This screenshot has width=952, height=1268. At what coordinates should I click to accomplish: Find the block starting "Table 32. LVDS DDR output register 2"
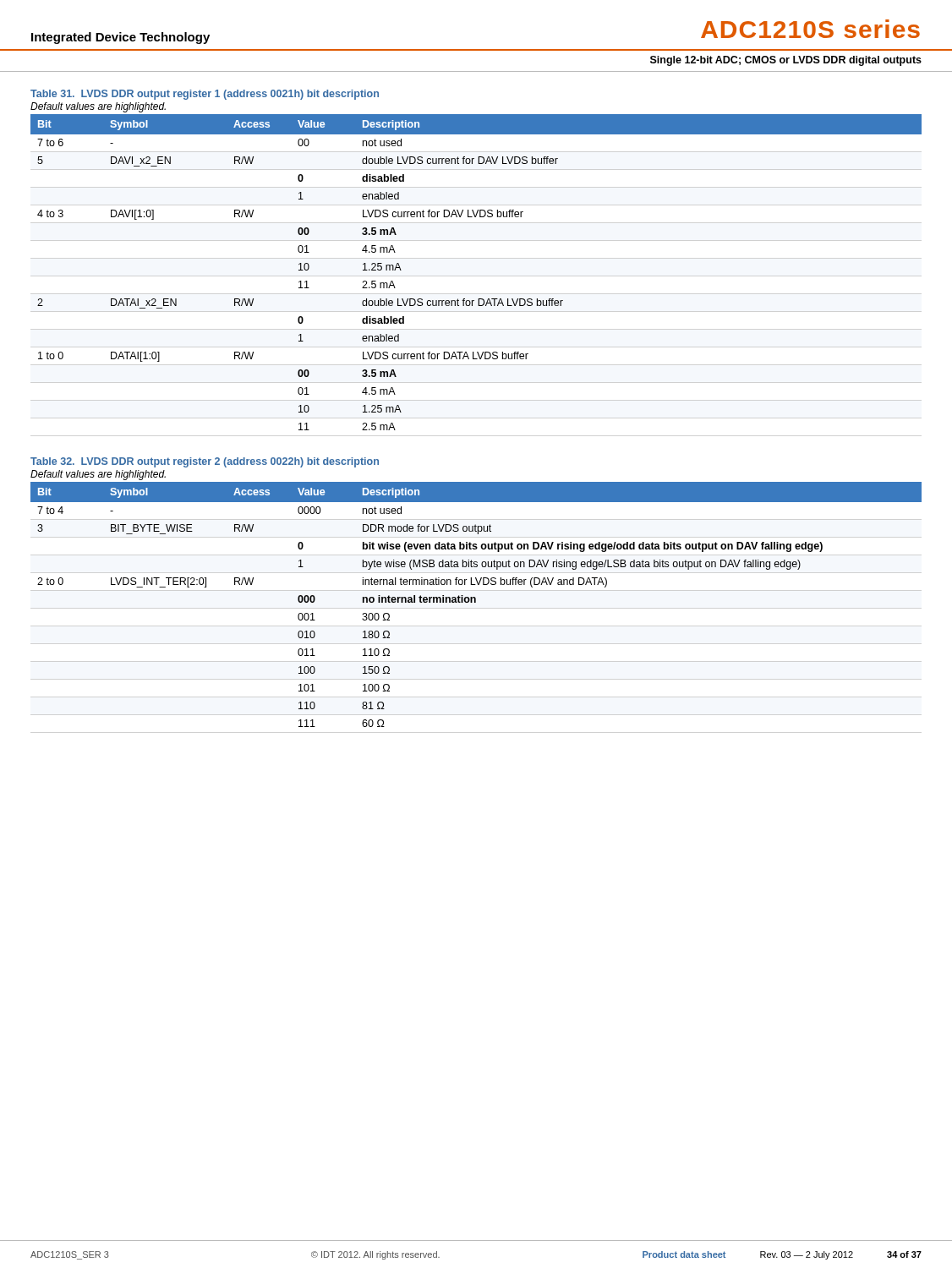click(x=205, y=468)
